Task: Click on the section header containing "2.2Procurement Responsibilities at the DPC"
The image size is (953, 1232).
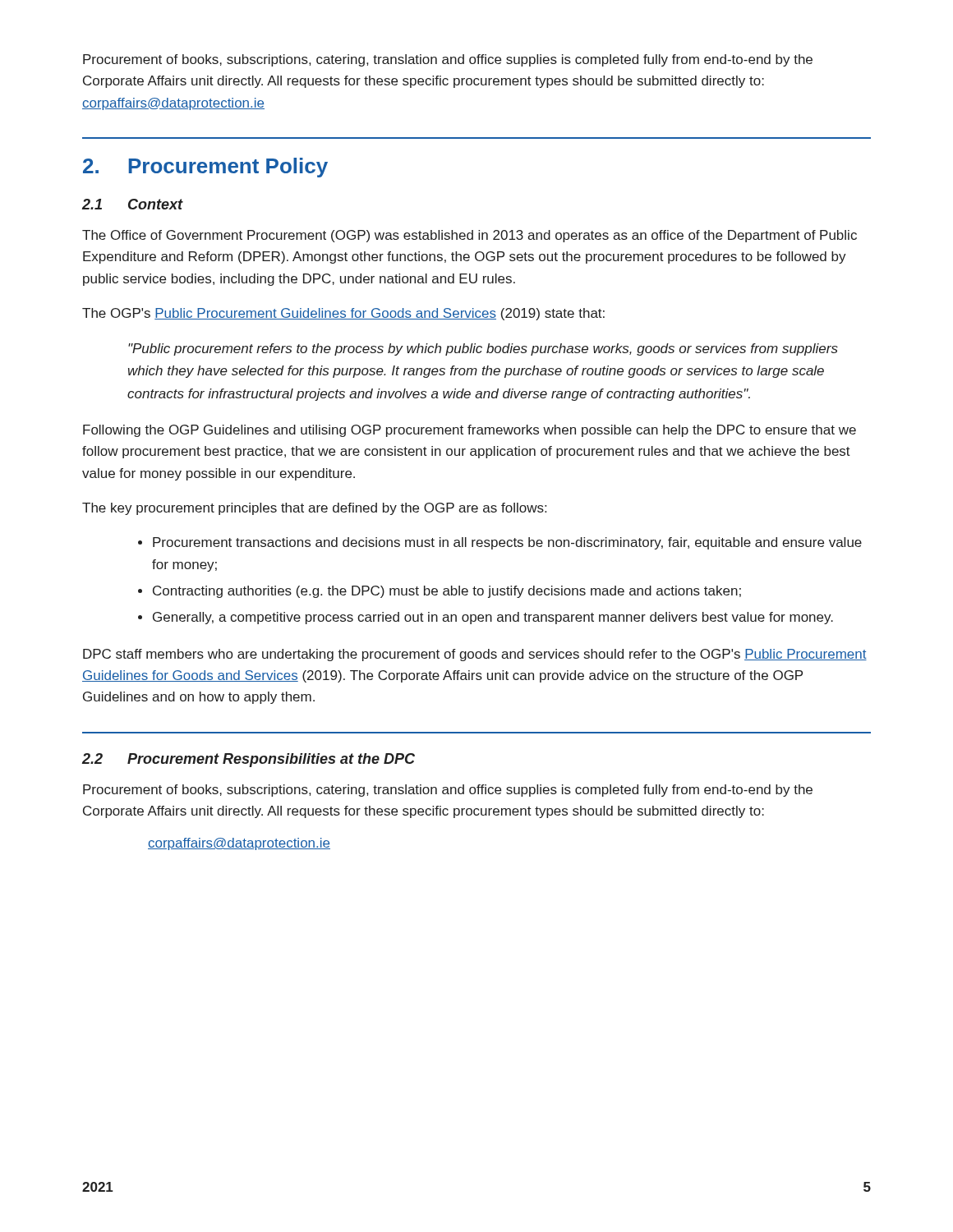Action: pos(249,760)
